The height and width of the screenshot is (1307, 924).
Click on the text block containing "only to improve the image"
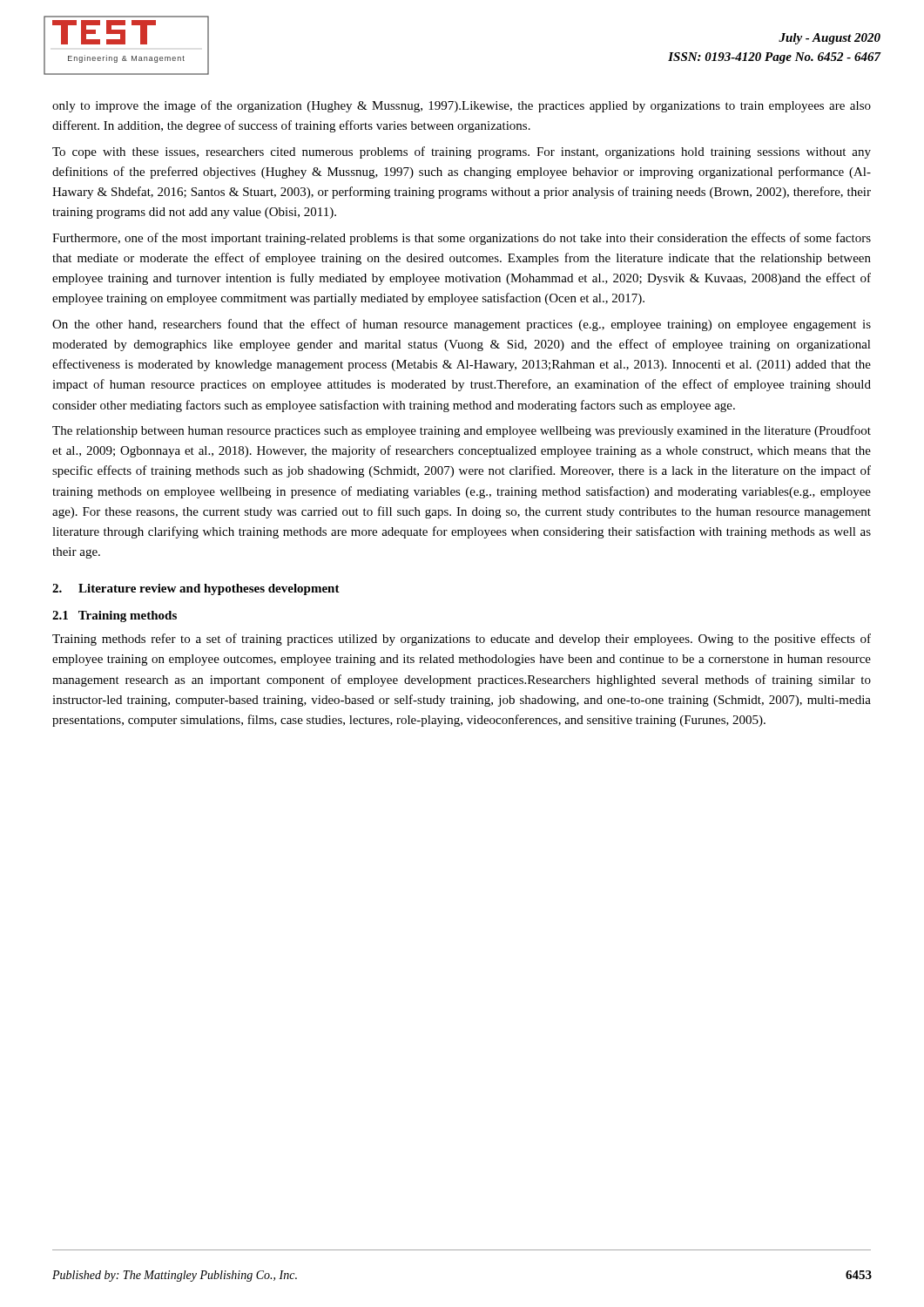click(462, 116)
